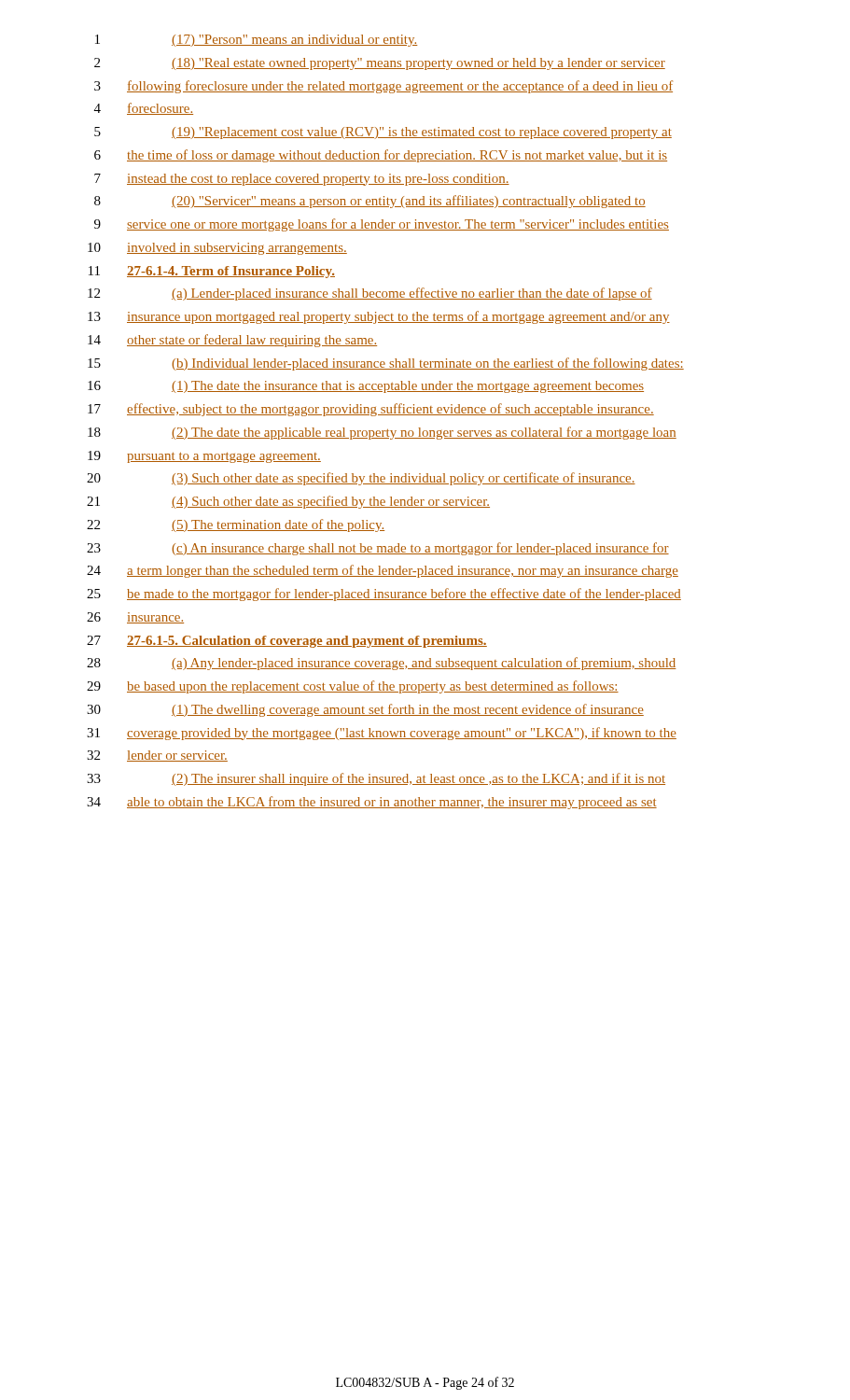This screenshot has height=1400, width=850.
Task: Point to the block beginning "31 coverage provided by the mortgagee"
Action: [x=425, y=733]
